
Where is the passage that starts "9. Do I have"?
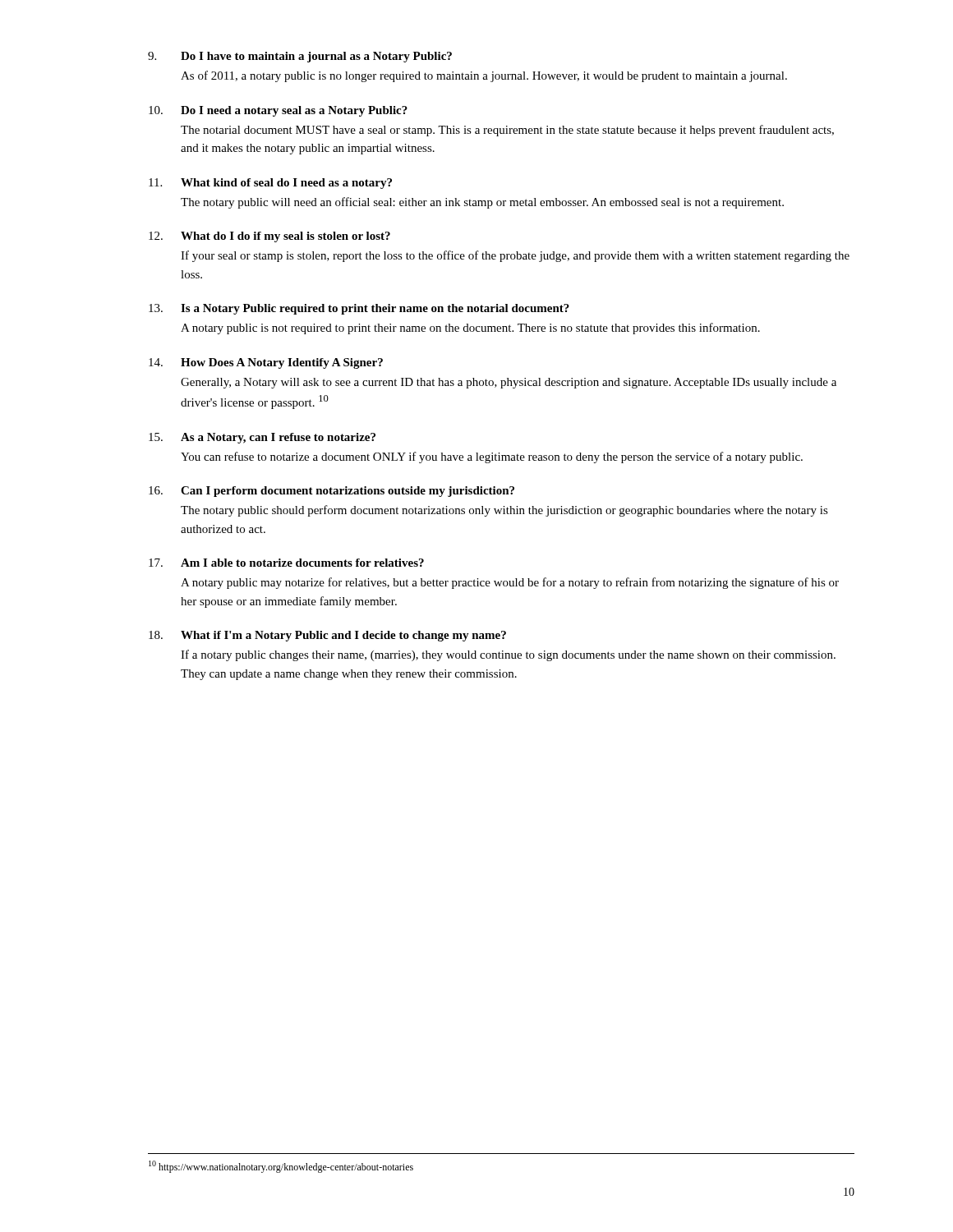coord(501,67)
